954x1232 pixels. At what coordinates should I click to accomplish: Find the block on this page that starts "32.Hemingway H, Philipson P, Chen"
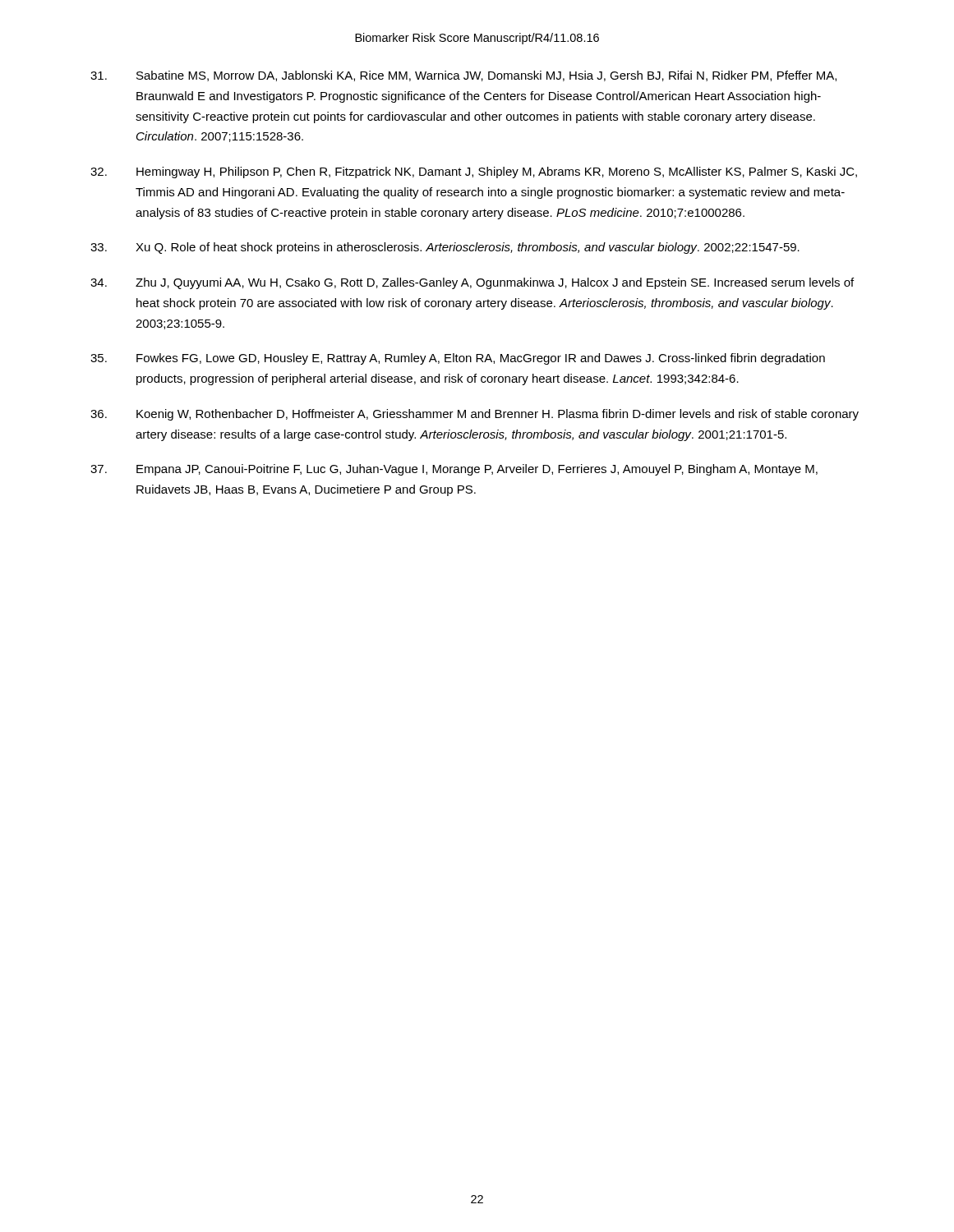475,192
